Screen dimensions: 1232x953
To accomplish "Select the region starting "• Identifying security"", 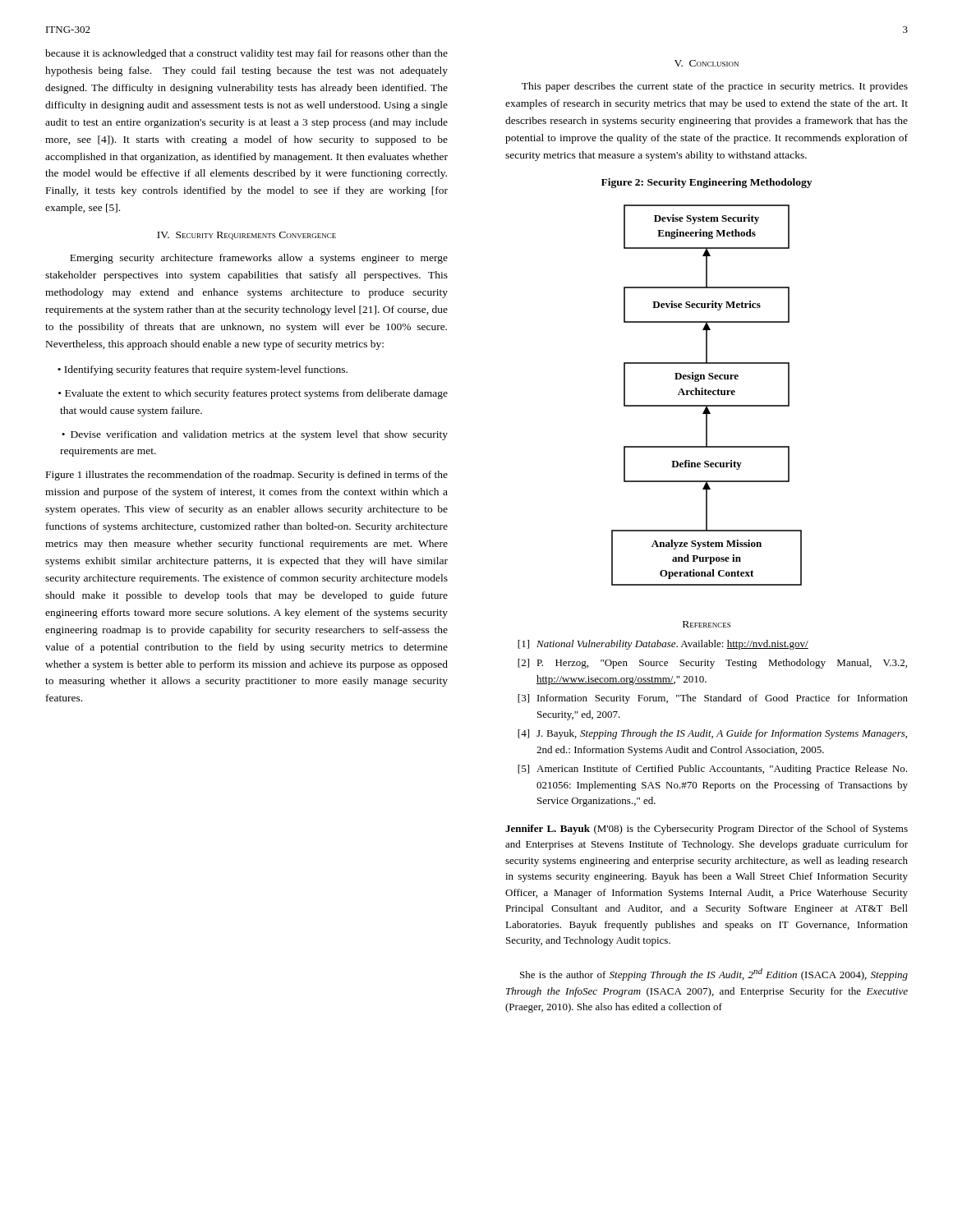I will point(200,369).
